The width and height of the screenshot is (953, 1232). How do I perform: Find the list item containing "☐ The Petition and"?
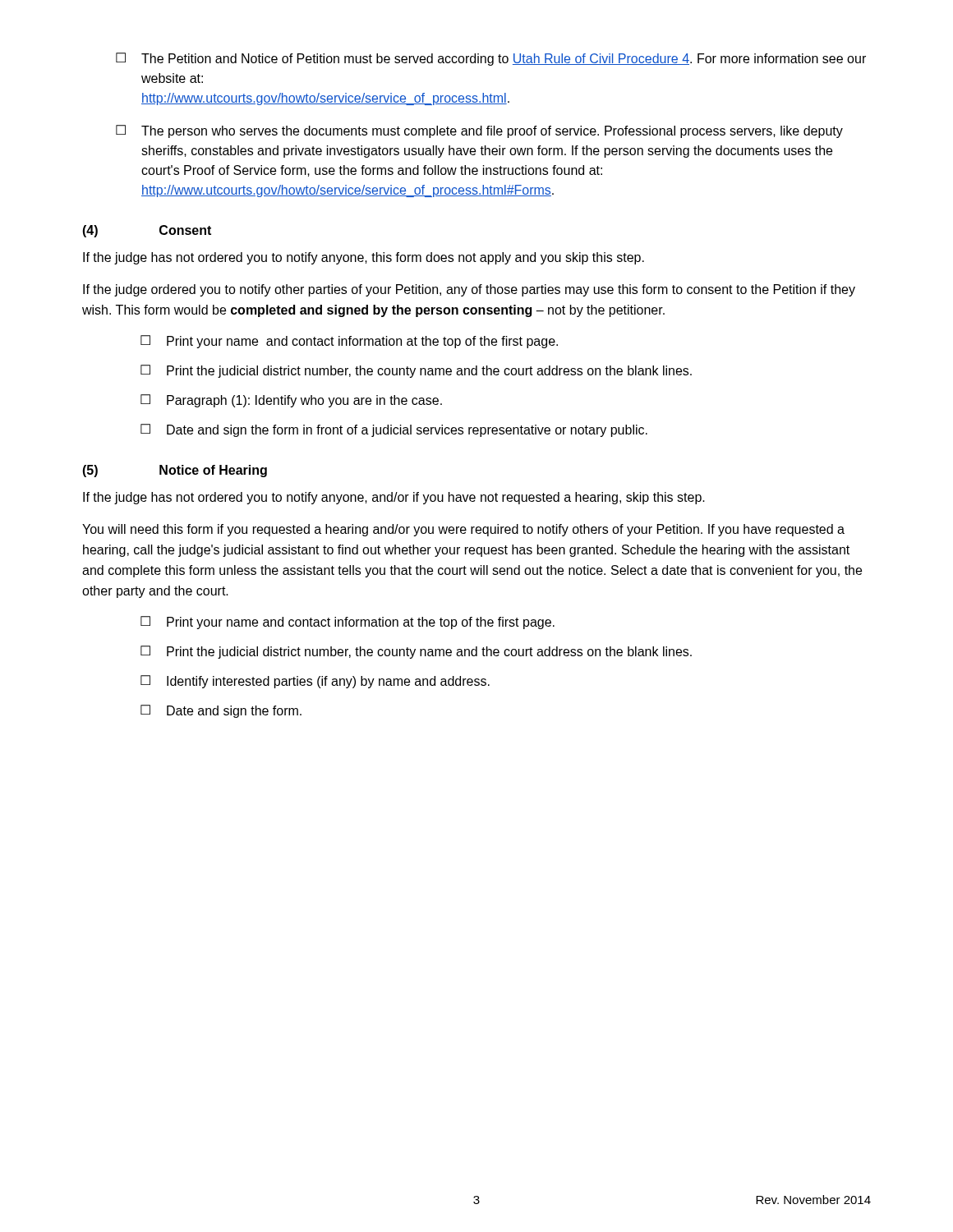tap(491, 59)
